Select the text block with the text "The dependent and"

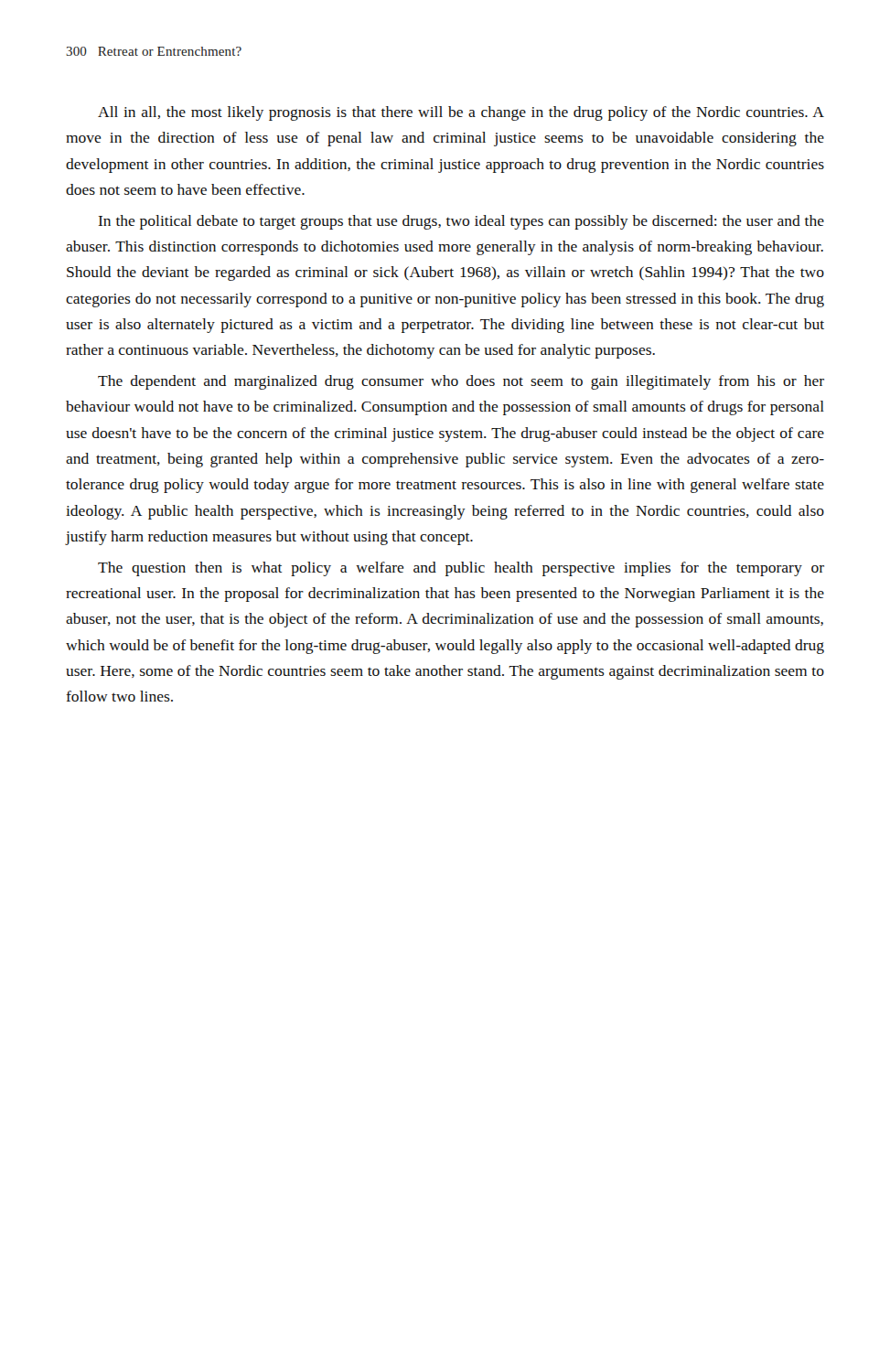click(445, 458)
